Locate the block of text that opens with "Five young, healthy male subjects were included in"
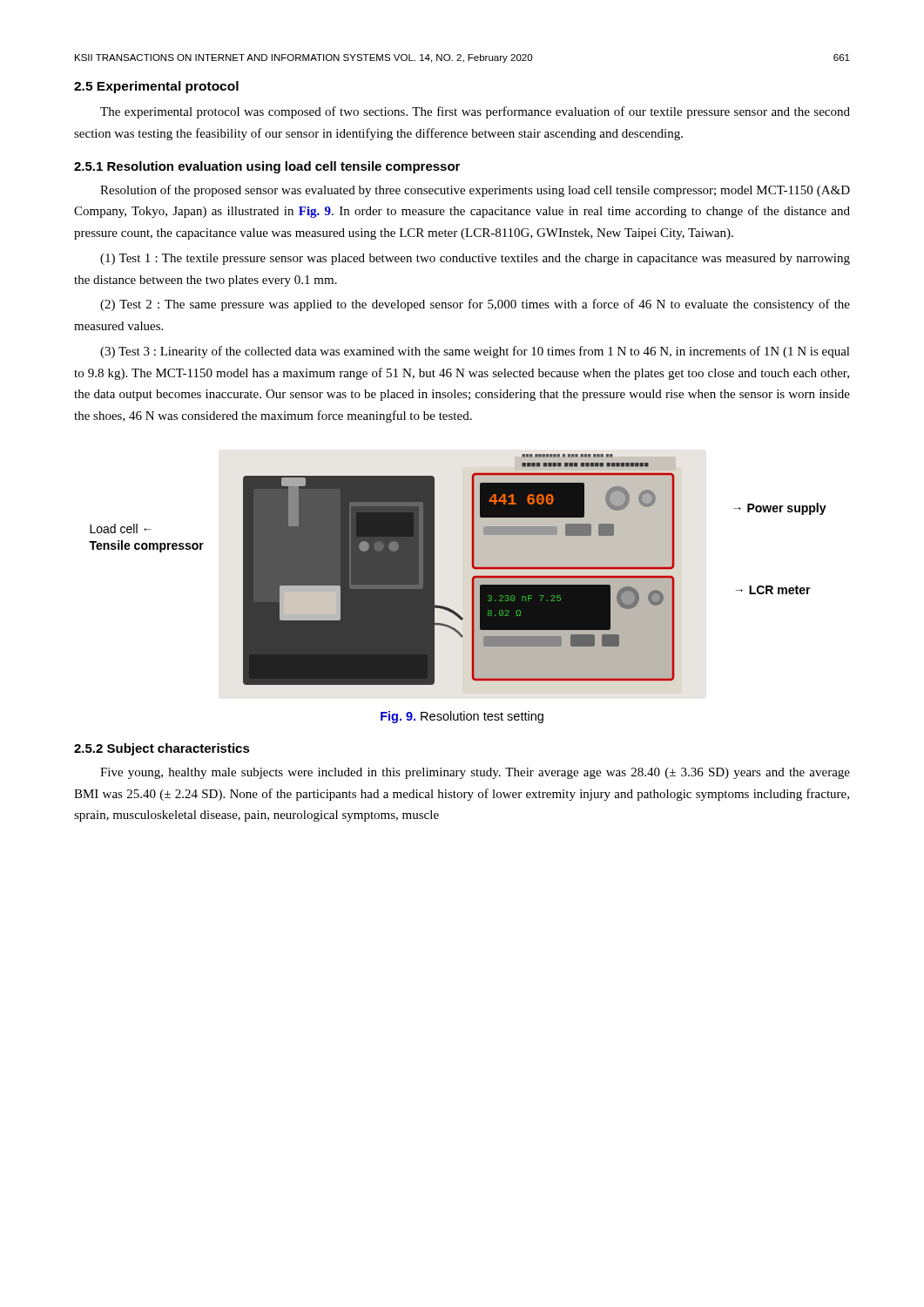Image resolution: width=924 pixels, height=1307 pixels. [462, 794]
